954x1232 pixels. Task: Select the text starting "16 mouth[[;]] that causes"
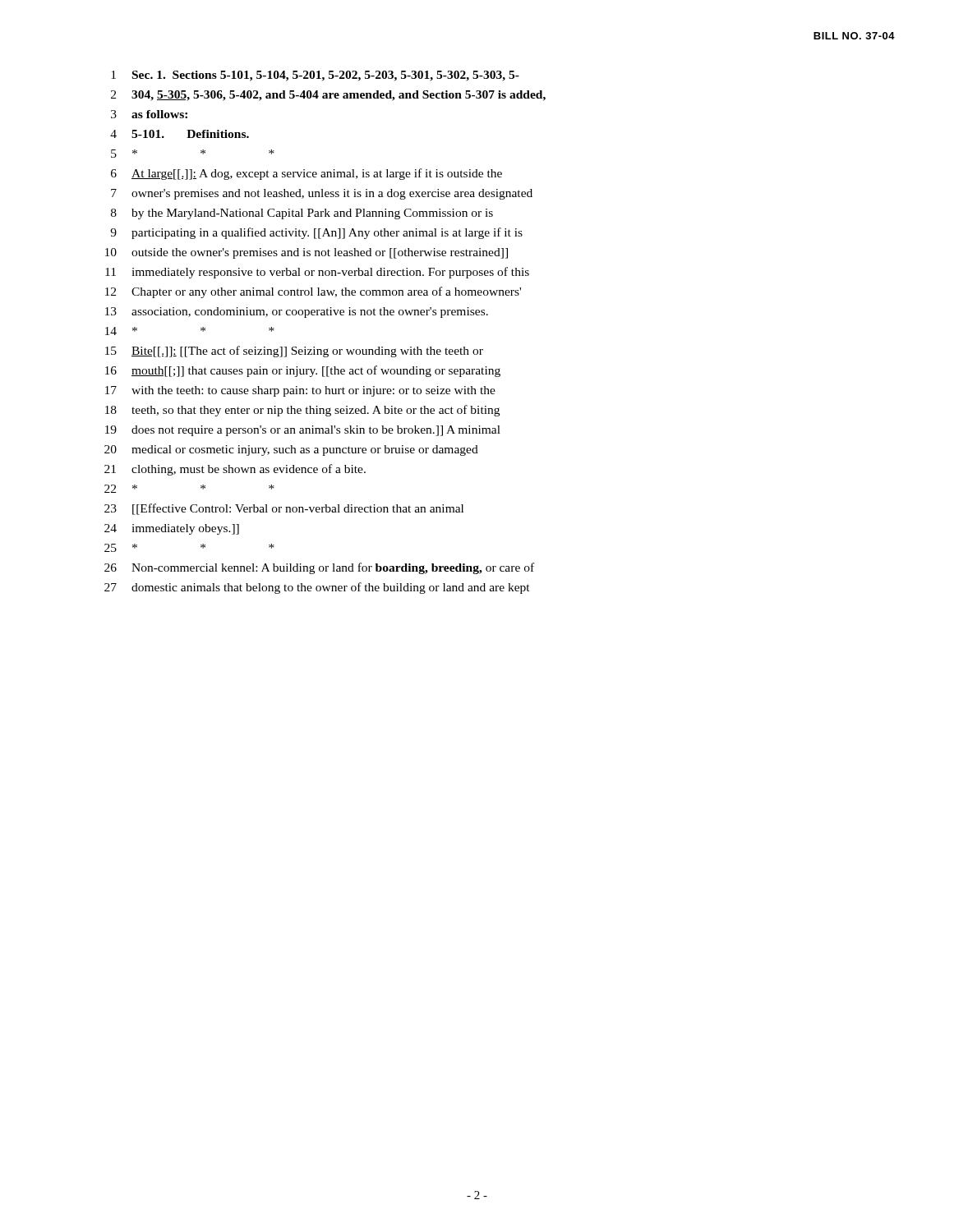pyautogui.click(x=485, y=370)
